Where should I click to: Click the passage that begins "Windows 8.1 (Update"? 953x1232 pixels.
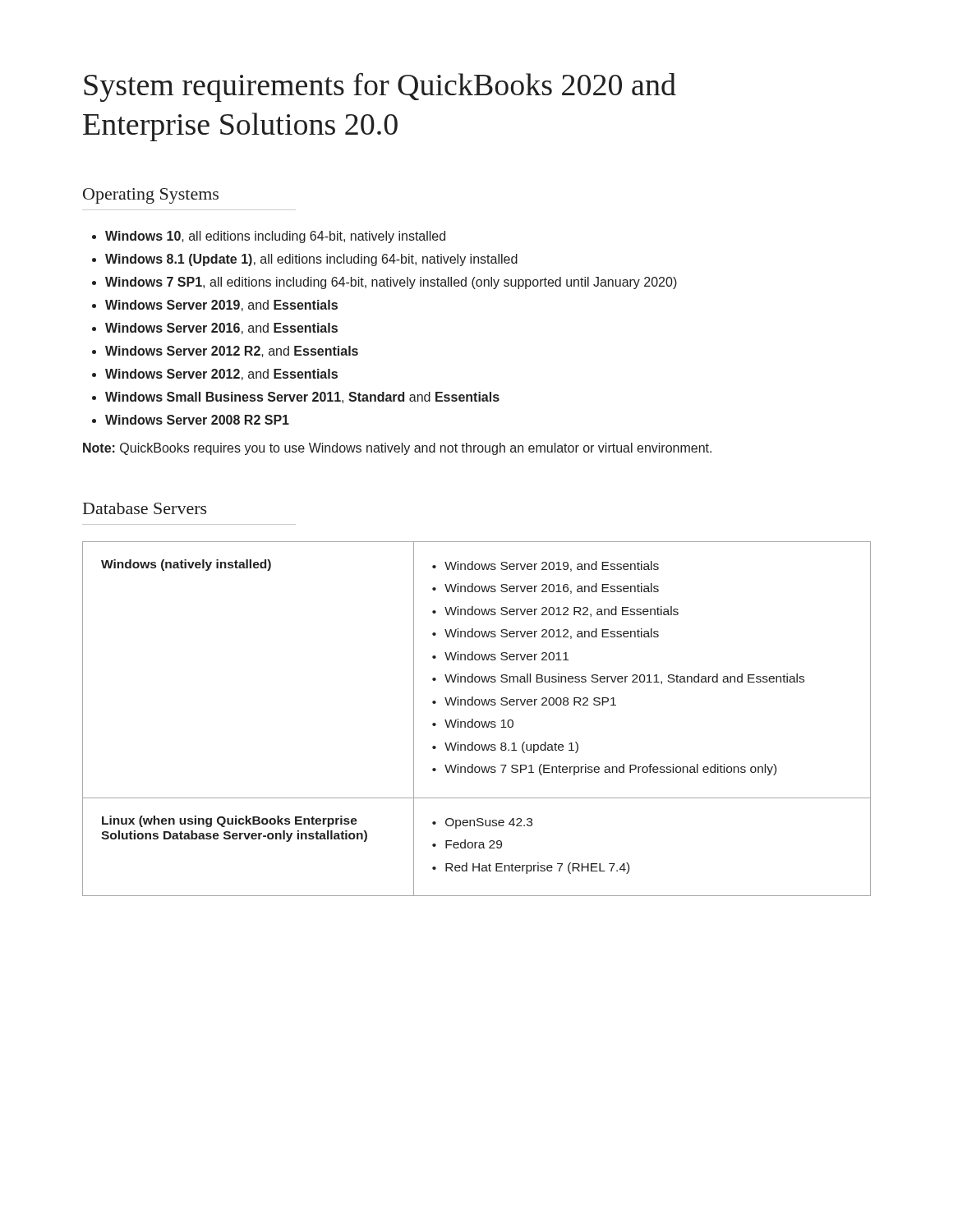point(311,259)
